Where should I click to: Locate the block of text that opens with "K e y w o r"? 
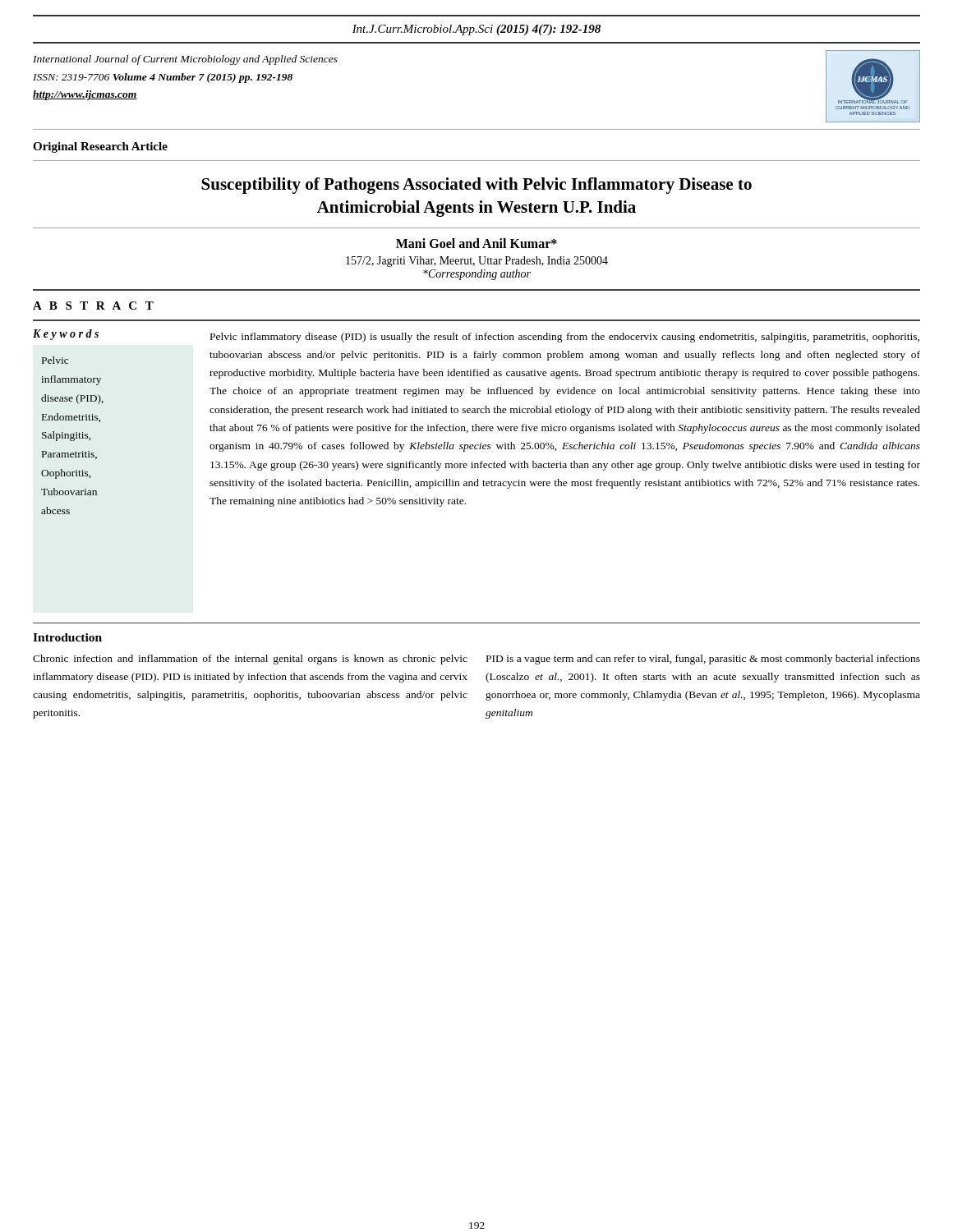(66, 335)
